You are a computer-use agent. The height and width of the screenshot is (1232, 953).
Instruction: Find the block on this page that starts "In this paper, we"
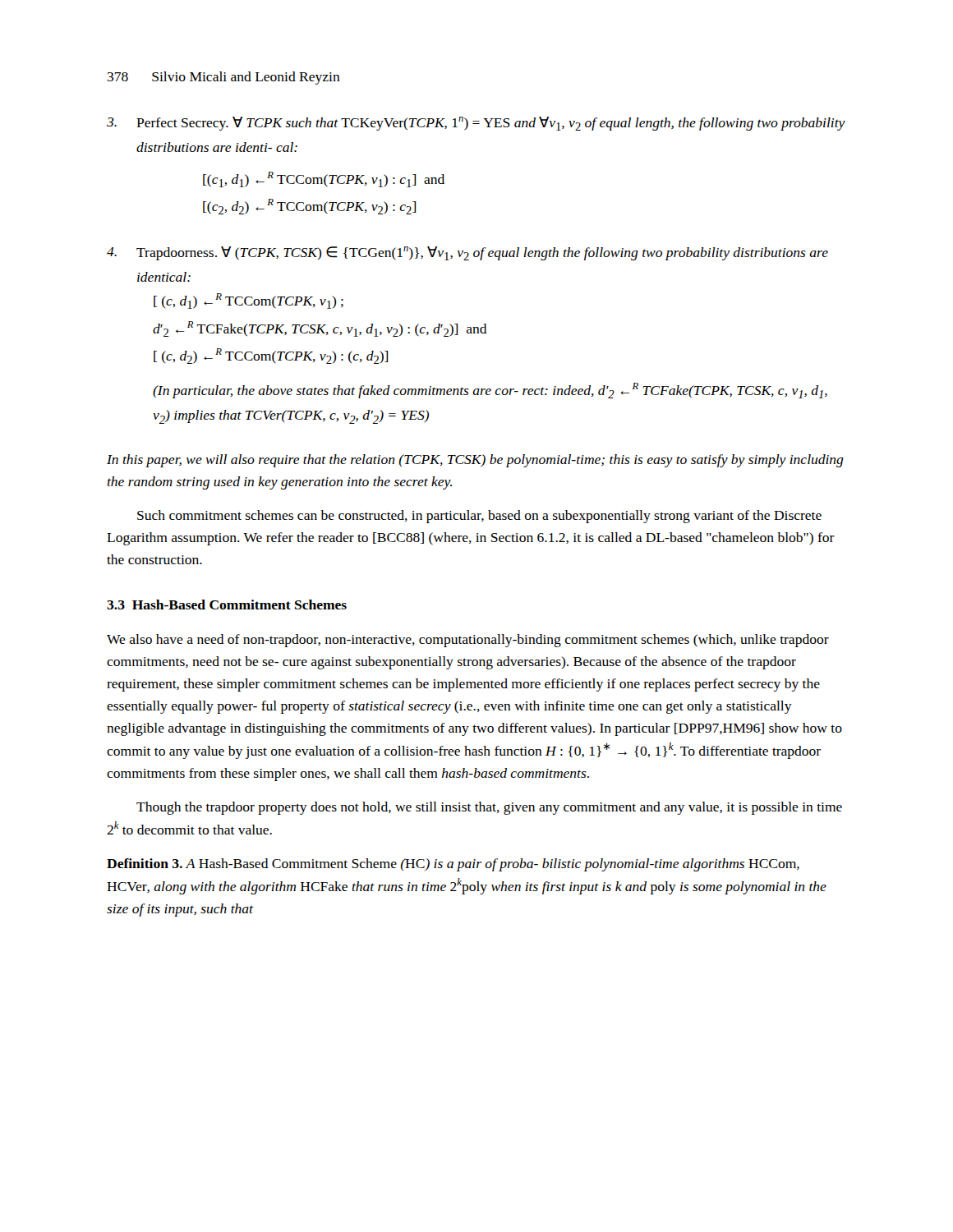tap(475, 470)
